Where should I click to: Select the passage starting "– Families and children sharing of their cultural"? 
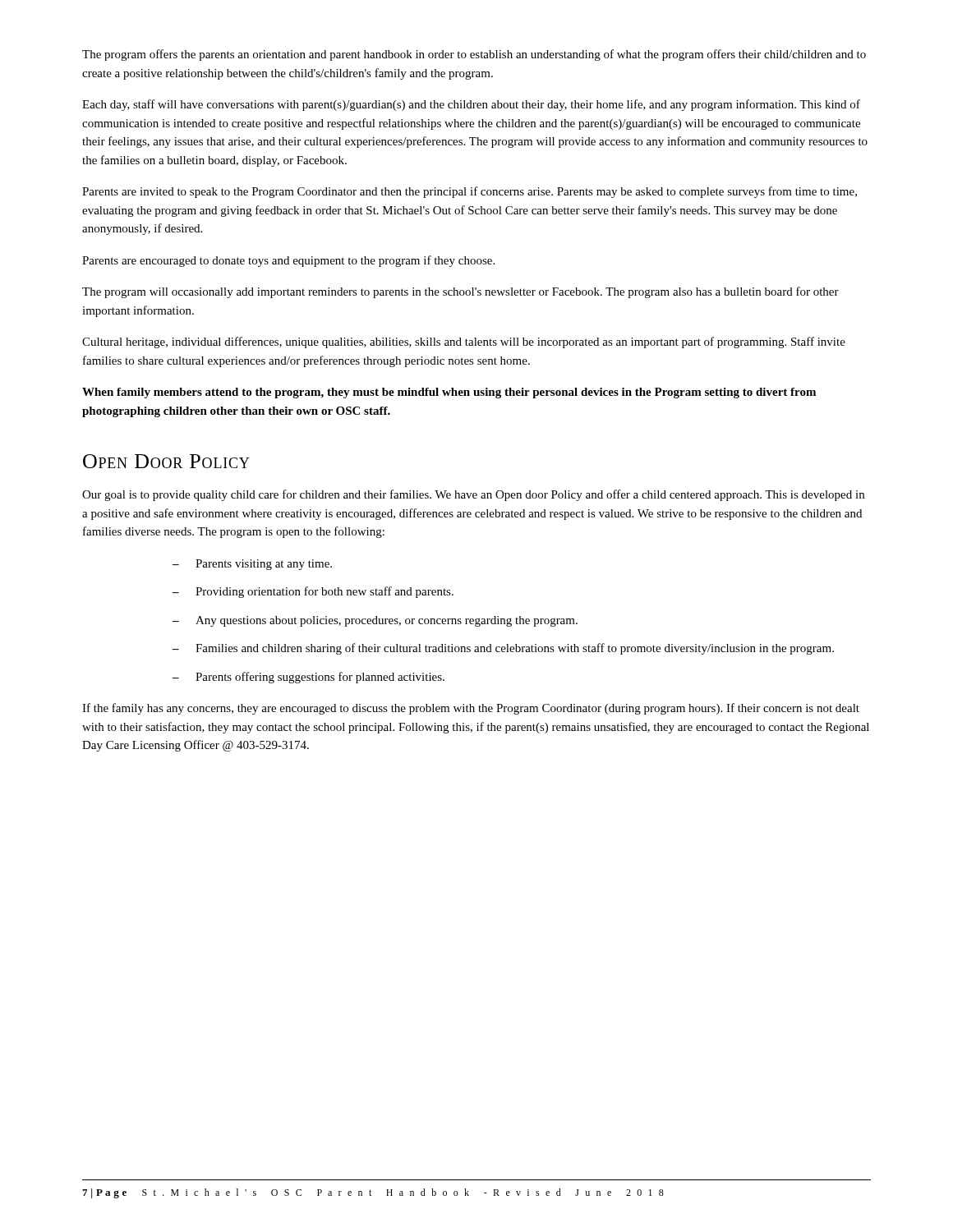pyautogui.click(x=504, y=648)
